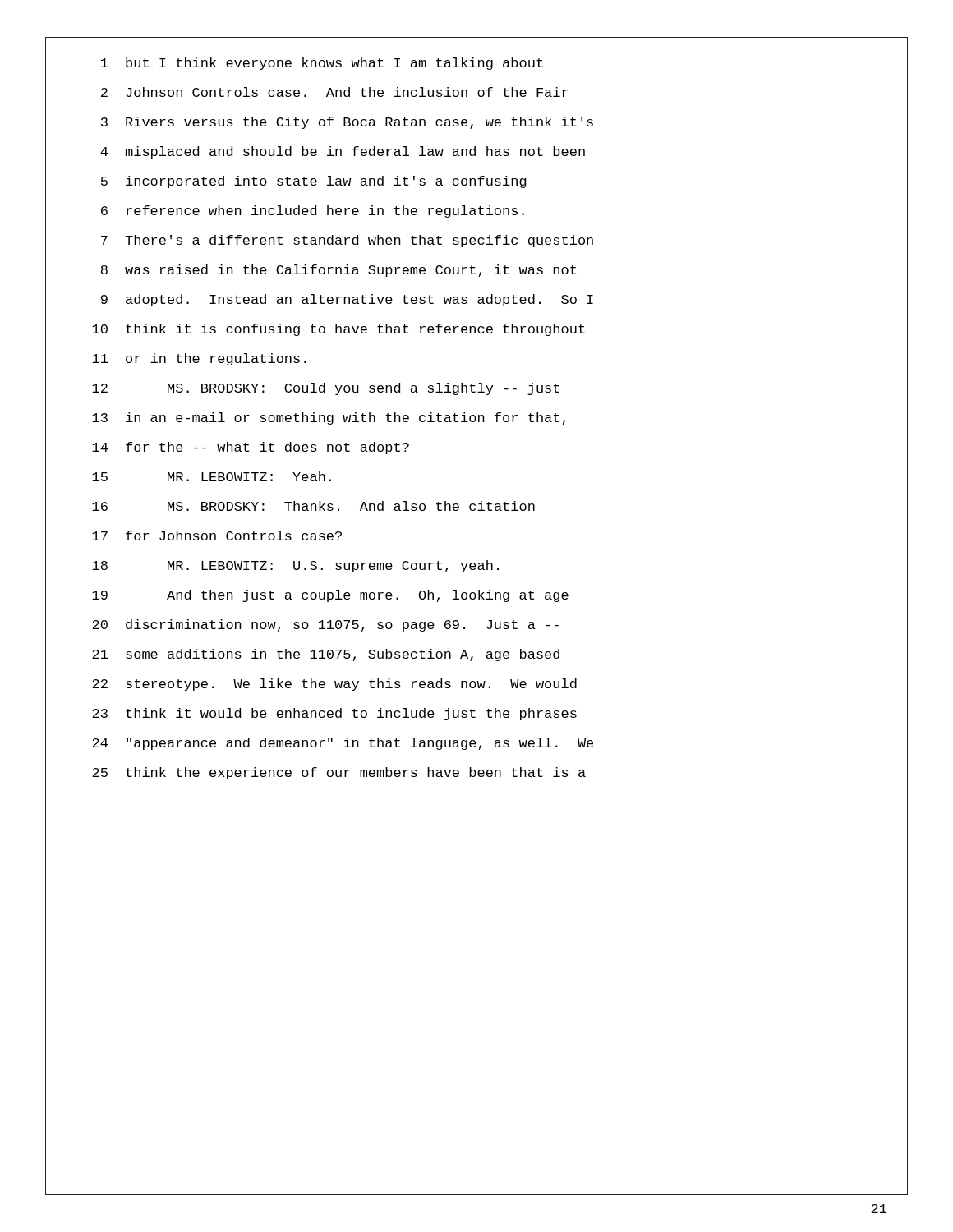Click on the list item that reads "23 think it would"

476,715
